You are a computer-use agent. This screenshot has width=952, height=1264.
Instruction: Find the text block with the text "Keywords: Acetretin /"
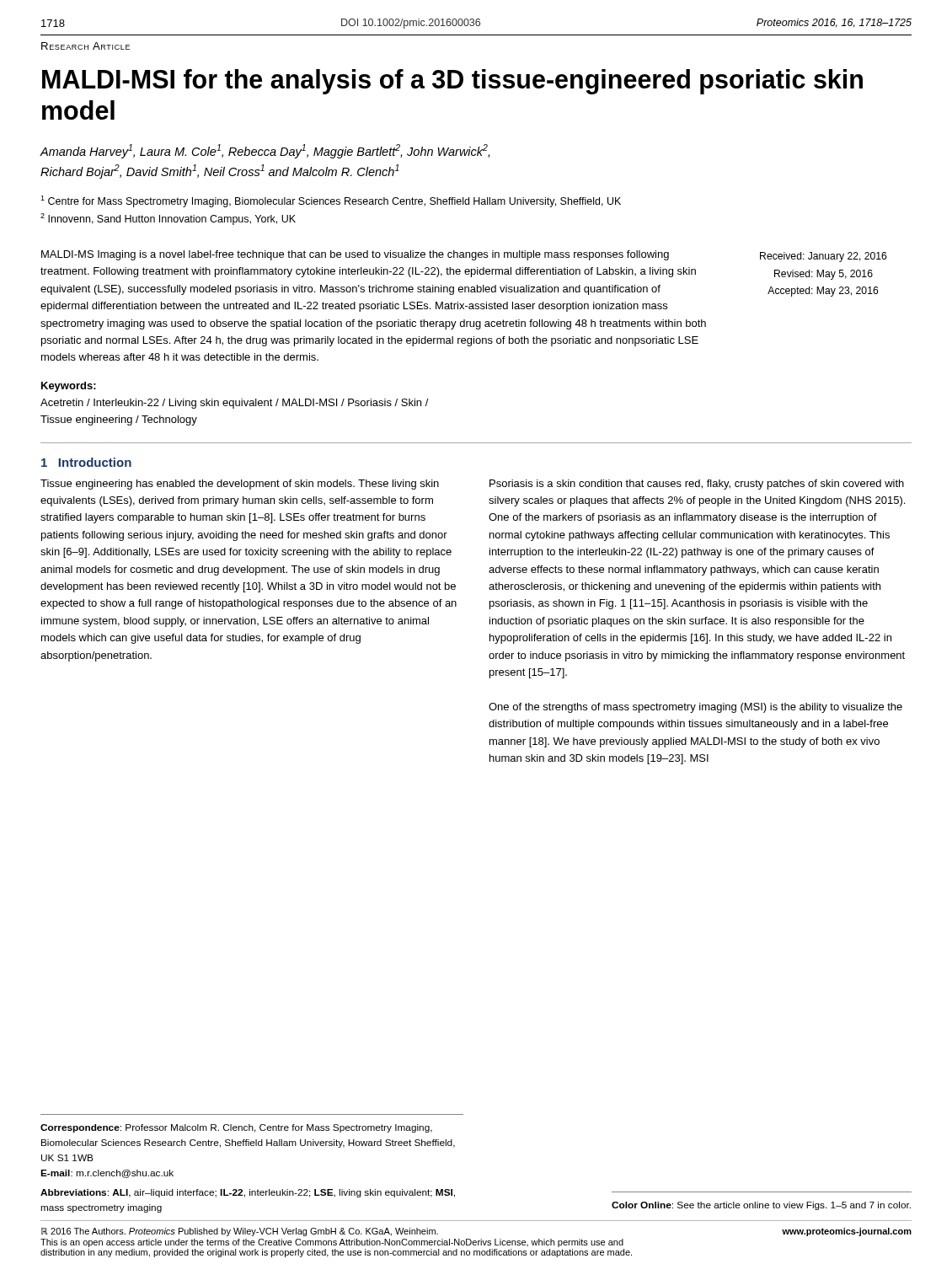click(x=234, y=402)
